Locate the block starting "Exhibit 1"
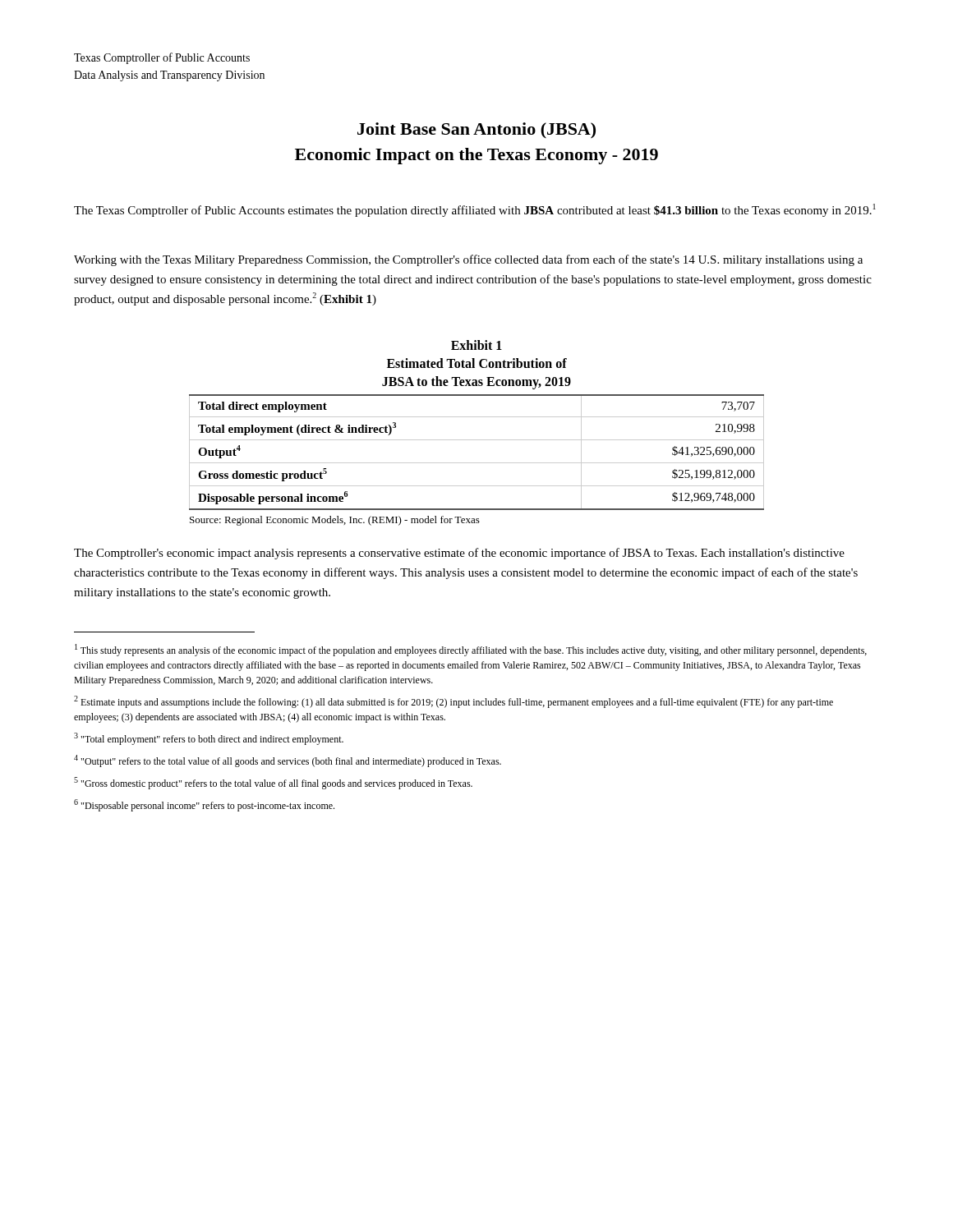Image resolution: width=953 pixels, height=1232 pixels. (x=476, y=345)
